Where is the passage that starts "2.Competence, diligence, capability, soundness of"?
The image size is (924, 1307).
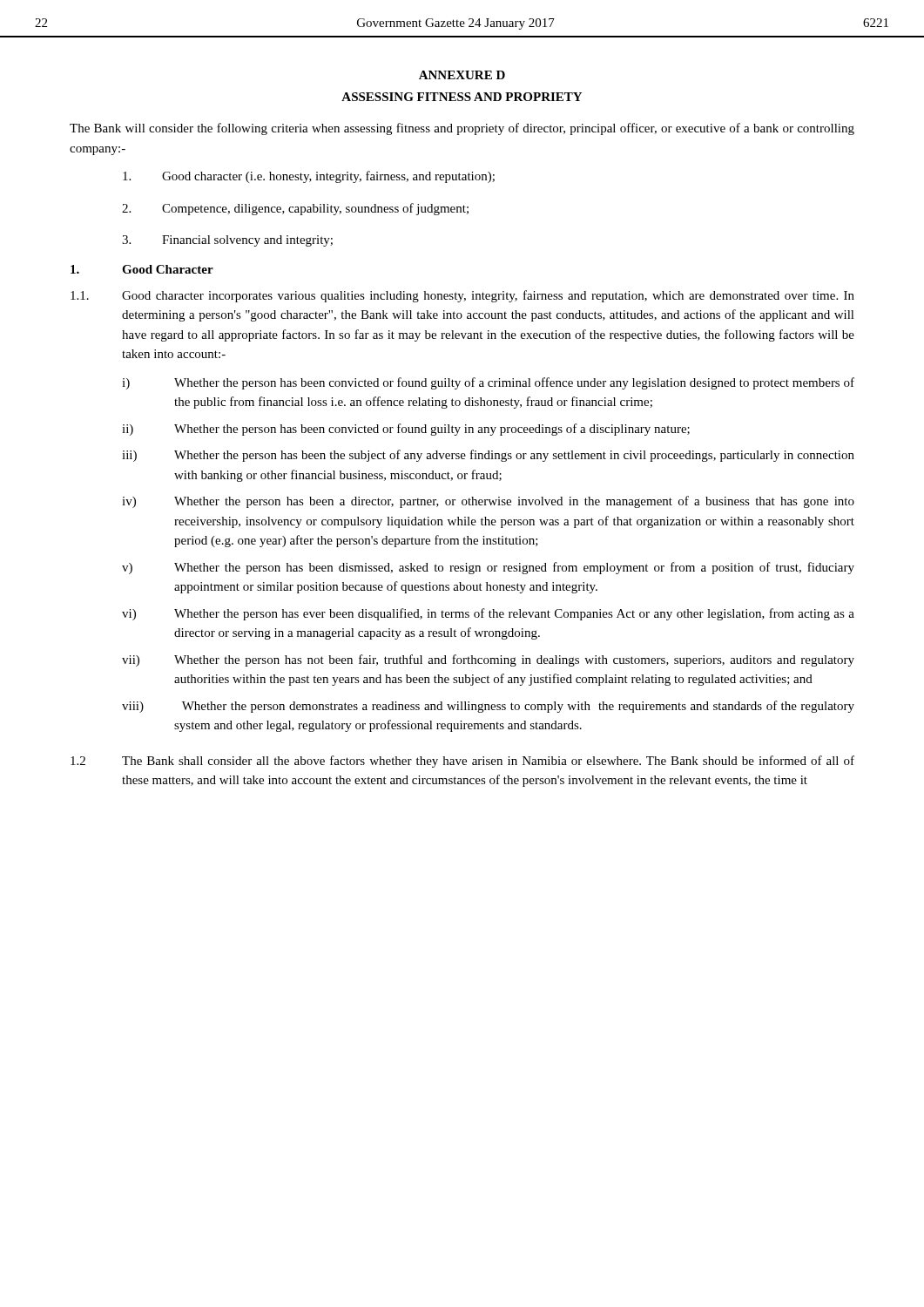(462, 208)
